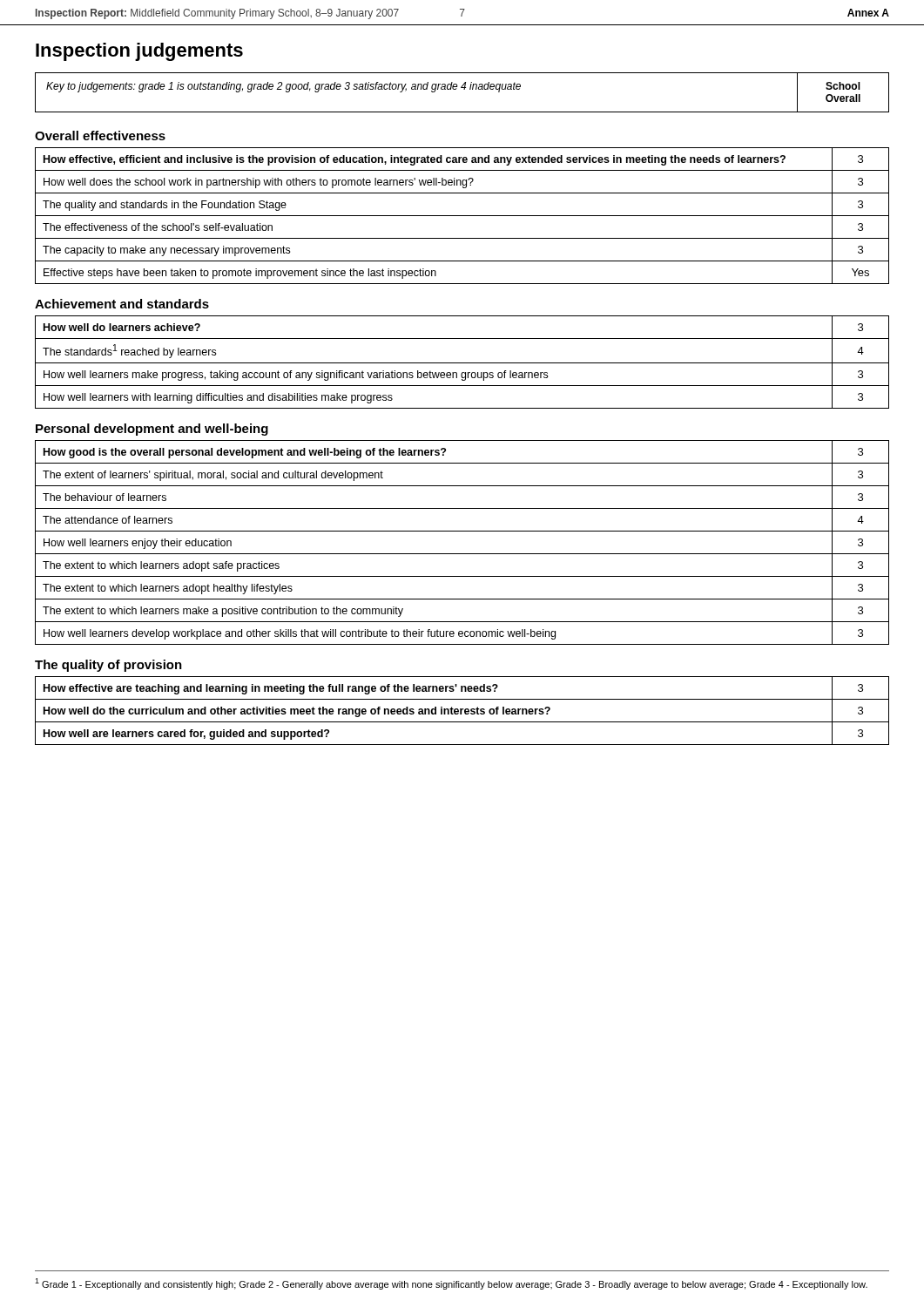This screenshot has width=924, height=1307.
Task: Click the footnote
Action: [x=451, y=1283]
